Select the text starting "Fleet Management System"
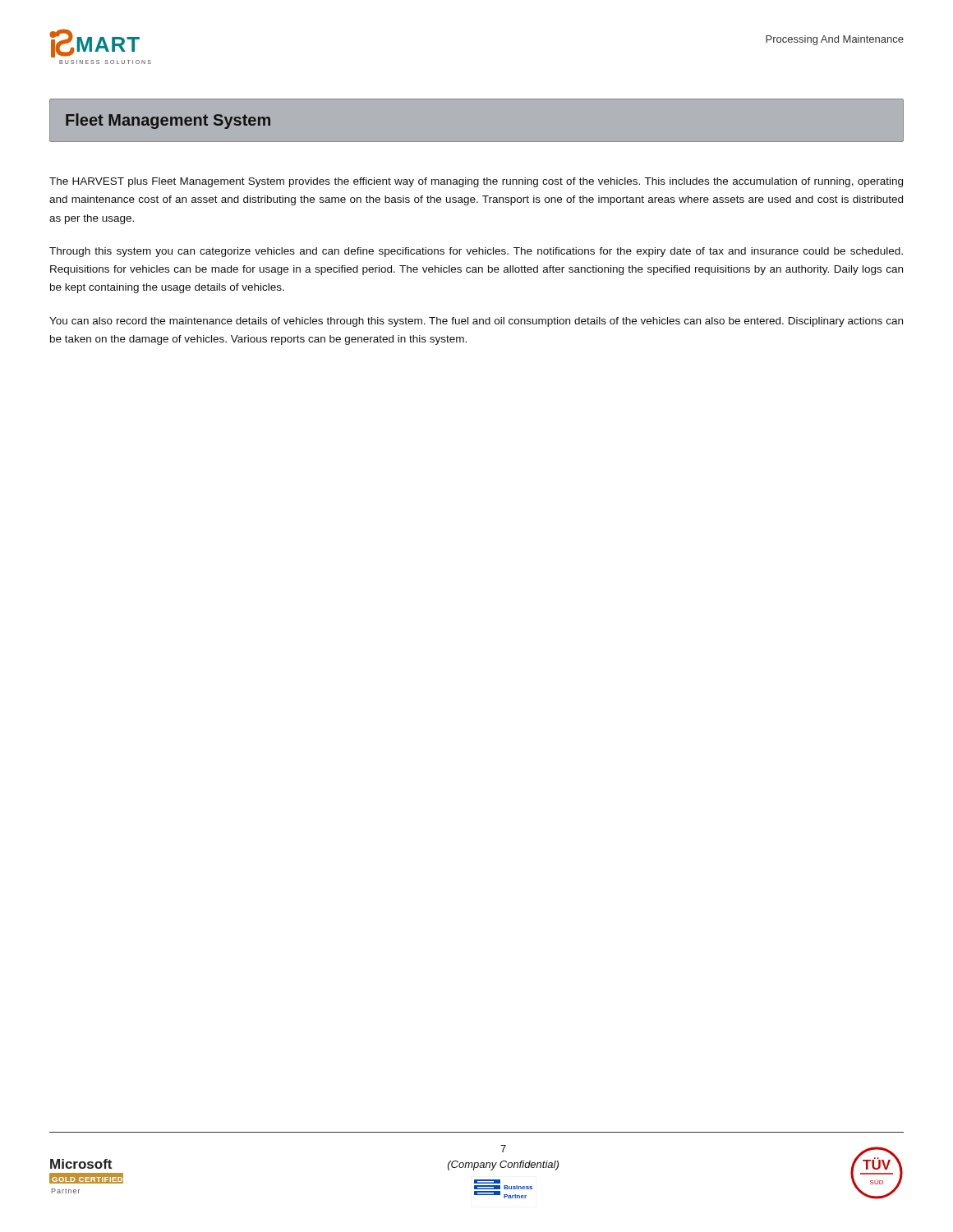Viewport: 953px width, 1232px height. pos(168,120)
